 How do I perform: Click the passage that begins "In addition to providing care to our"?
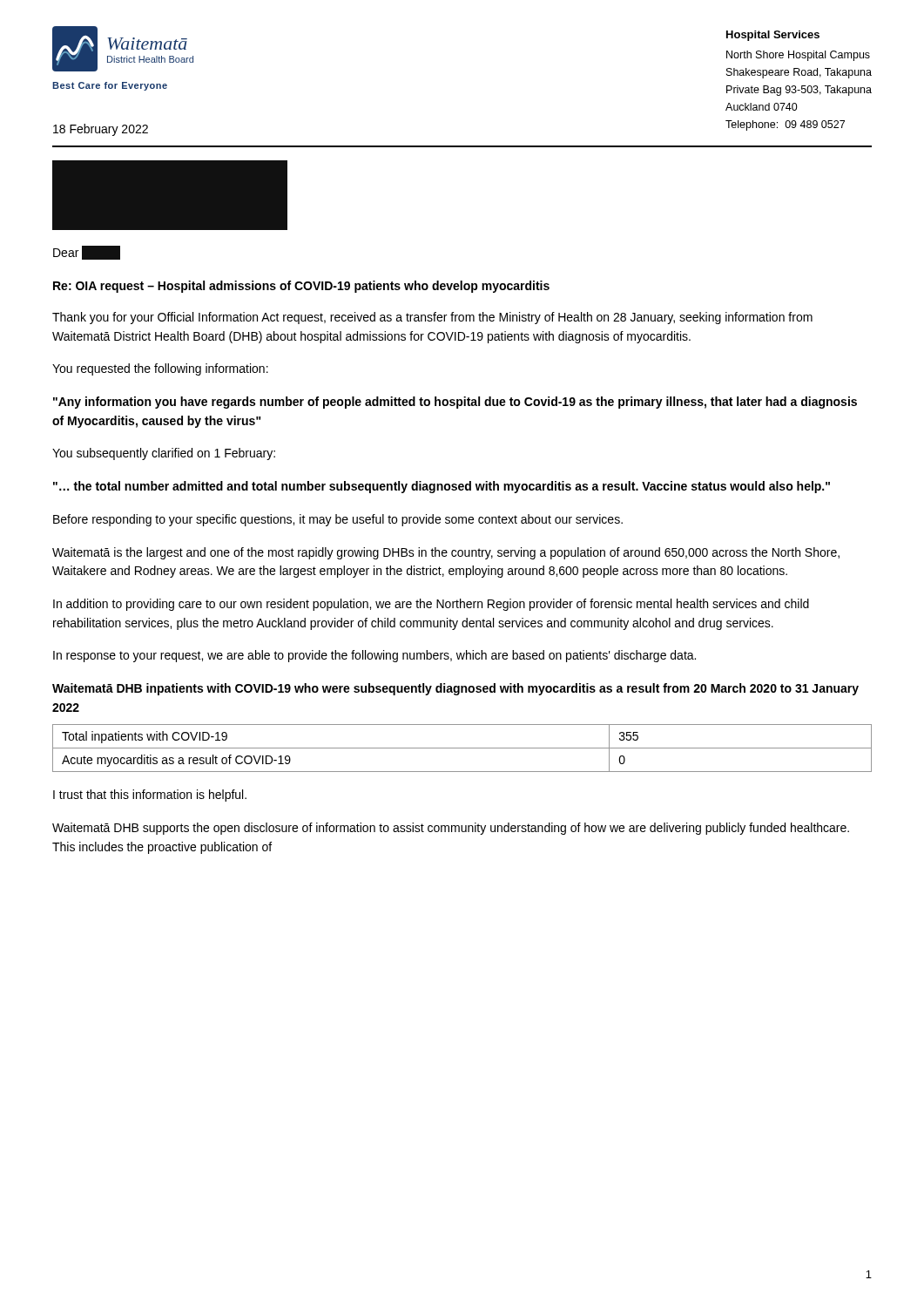431,613
